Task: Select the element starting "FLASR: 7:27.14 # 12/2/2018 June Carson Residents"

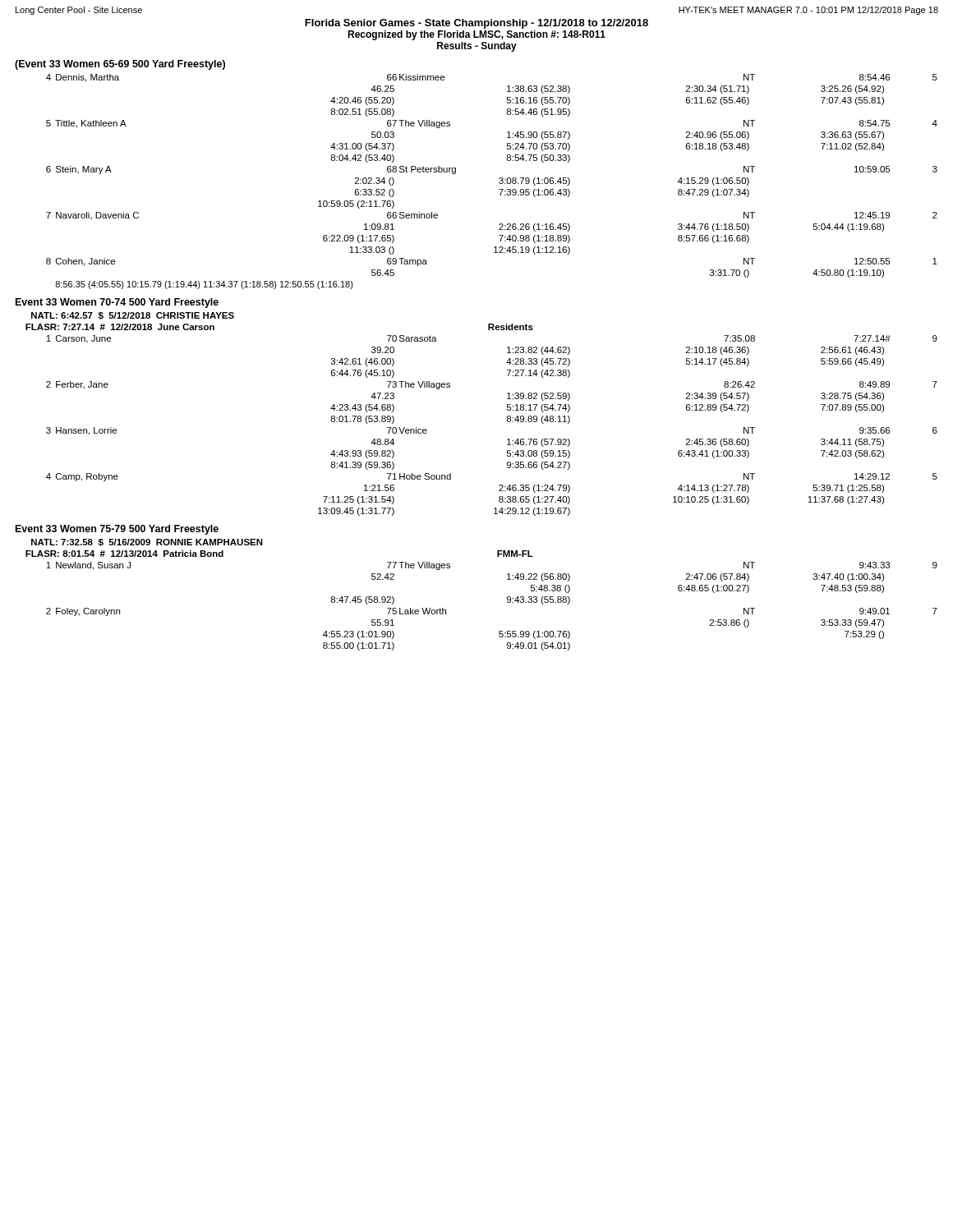Action: coord(126,326)
